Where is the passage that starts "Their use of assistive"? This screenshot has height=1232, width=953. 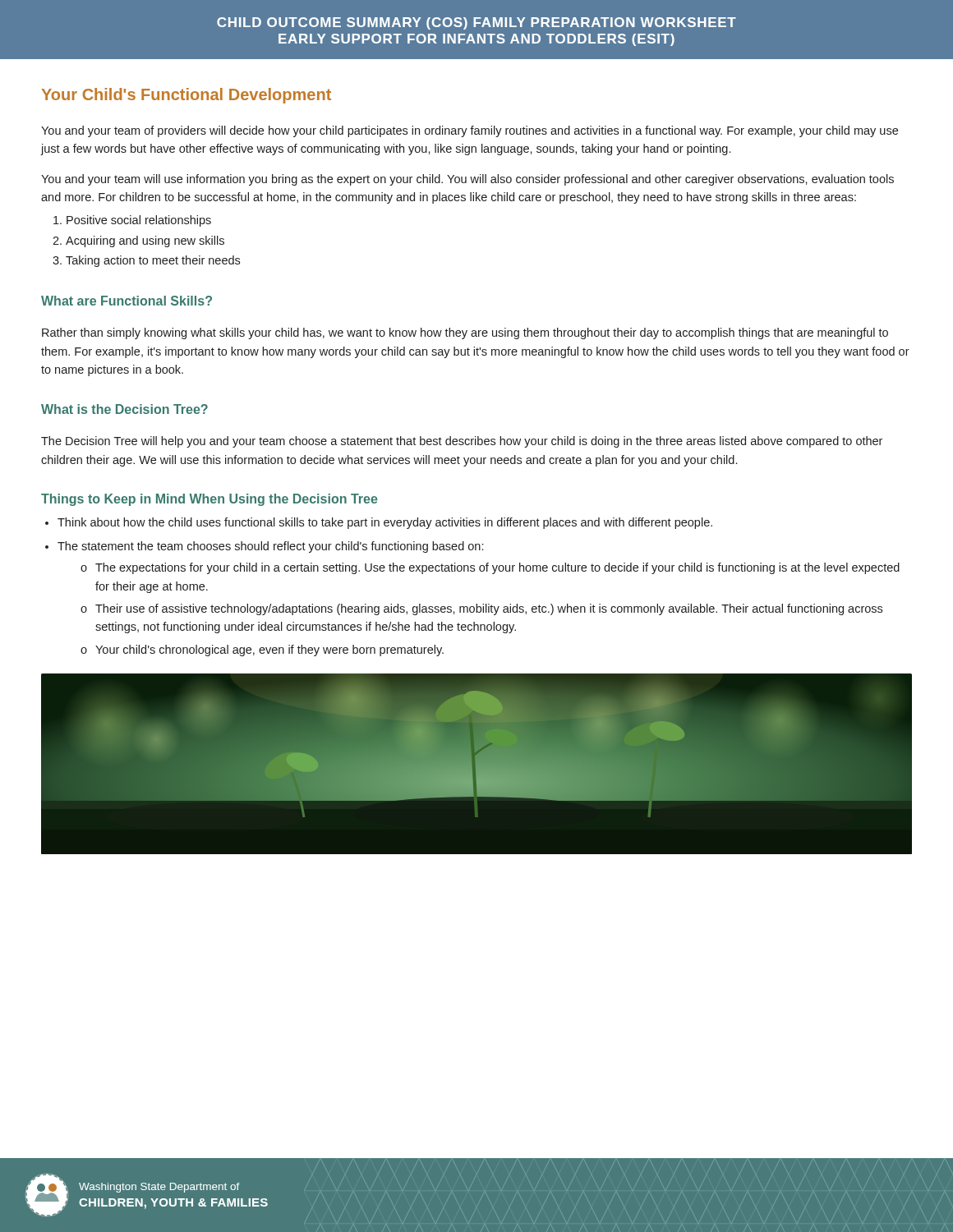(496, 618)
